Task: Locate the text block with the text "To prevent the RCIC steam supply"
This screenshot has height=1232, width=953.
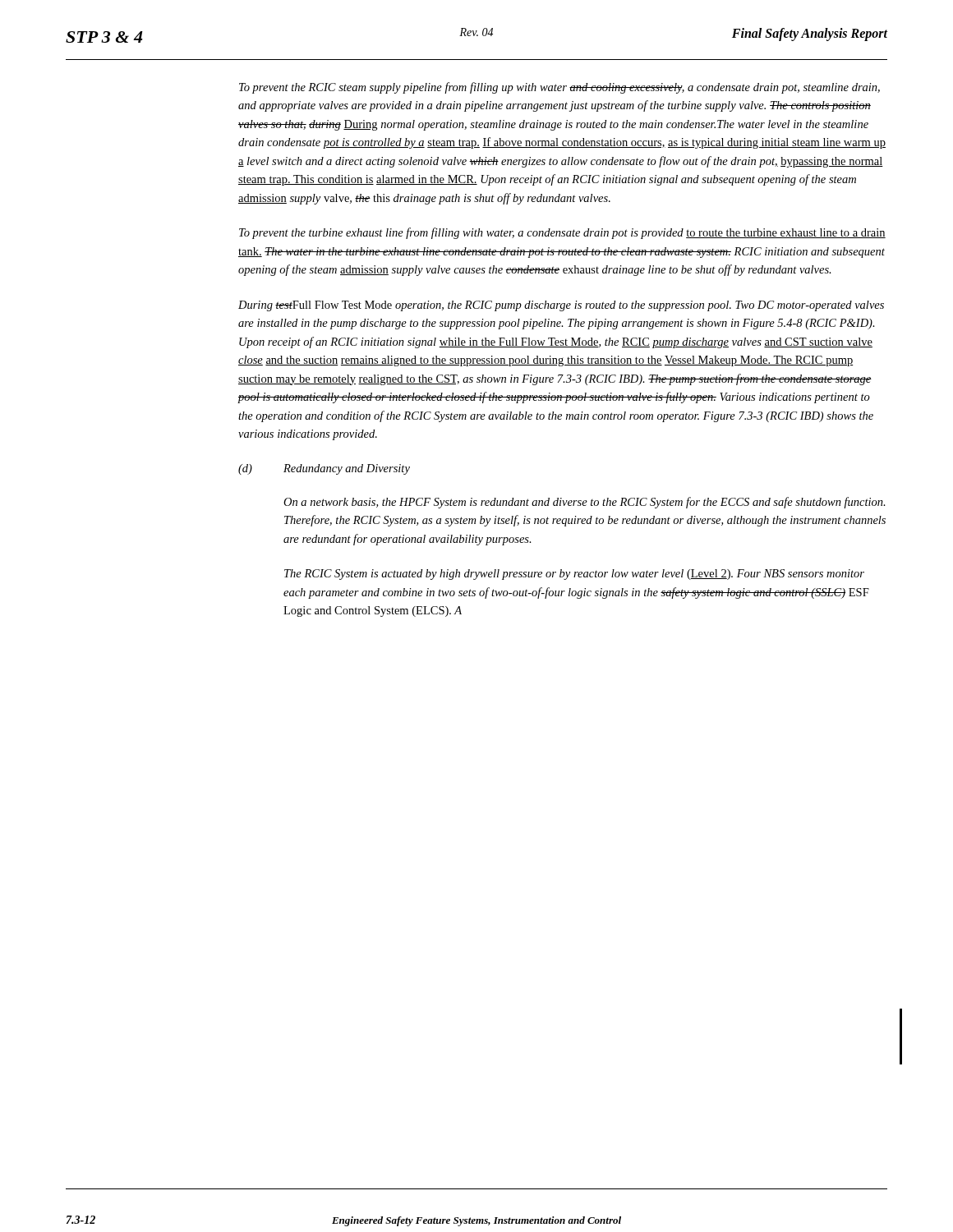Action: (562, 142)
